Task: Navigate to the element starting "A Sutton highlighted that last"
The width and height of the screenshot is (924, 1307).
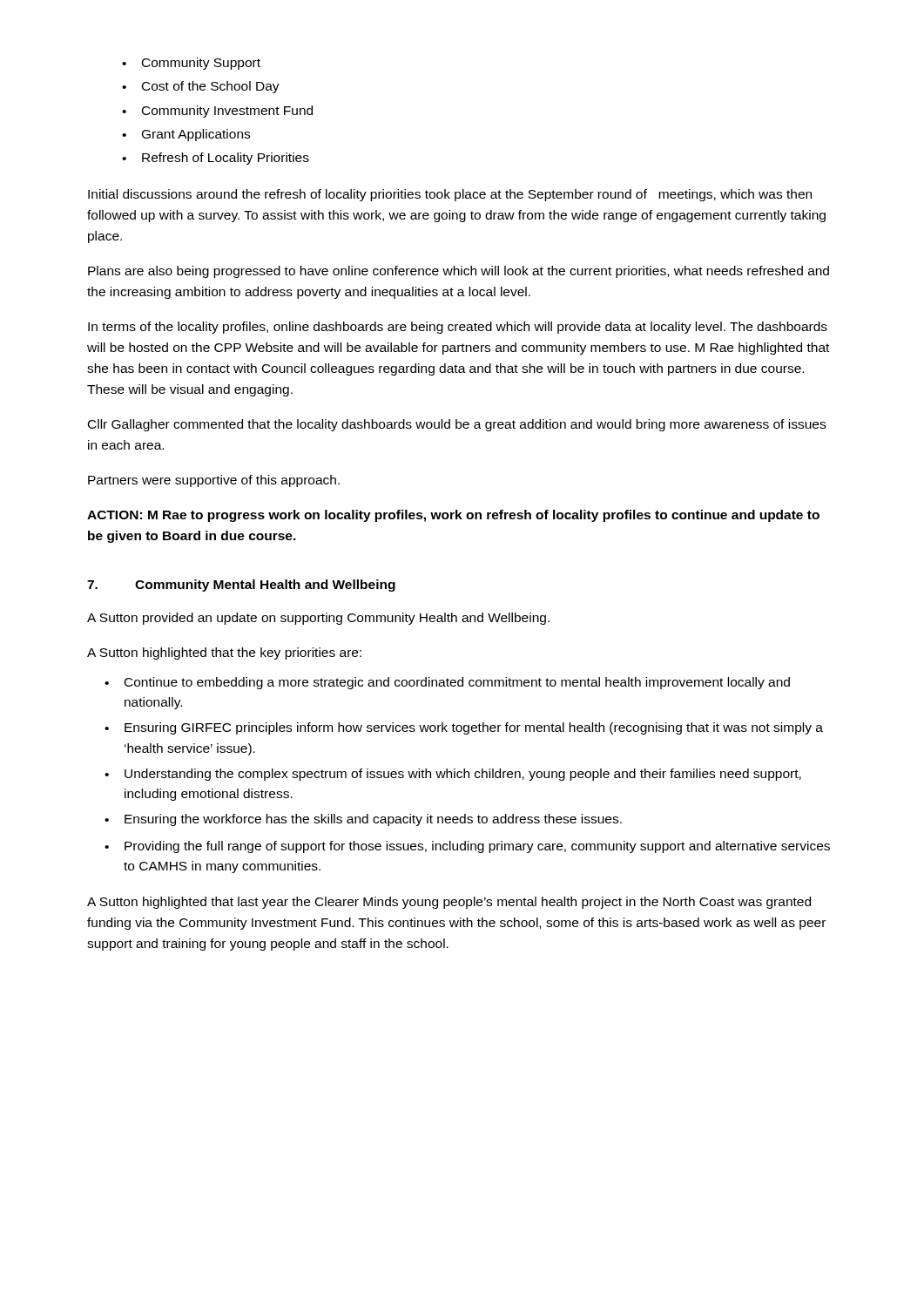Action: click(x=457, y=922)
